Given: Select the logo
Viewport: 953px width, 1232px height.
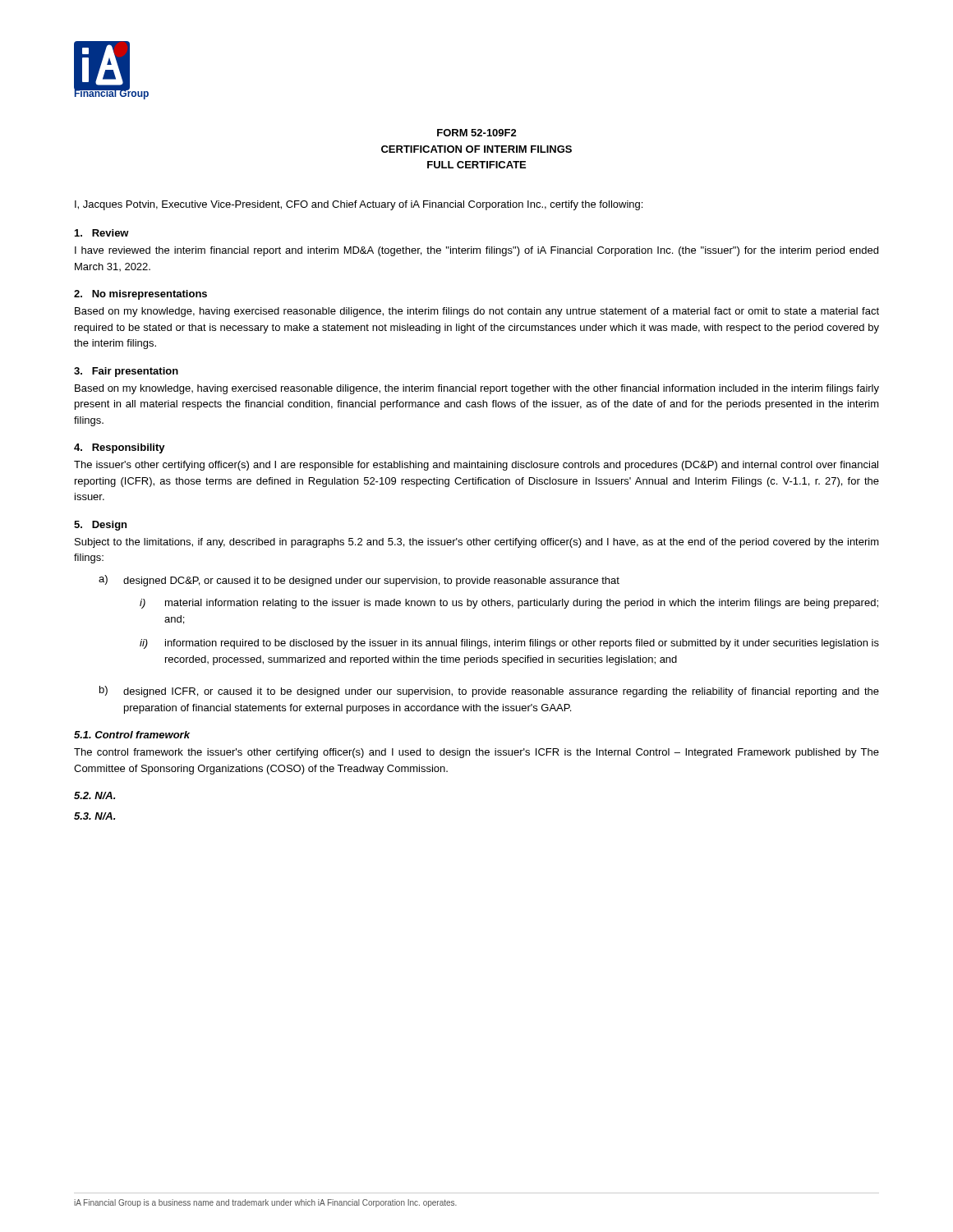Looking at the screenshot, I should [476, 71].
